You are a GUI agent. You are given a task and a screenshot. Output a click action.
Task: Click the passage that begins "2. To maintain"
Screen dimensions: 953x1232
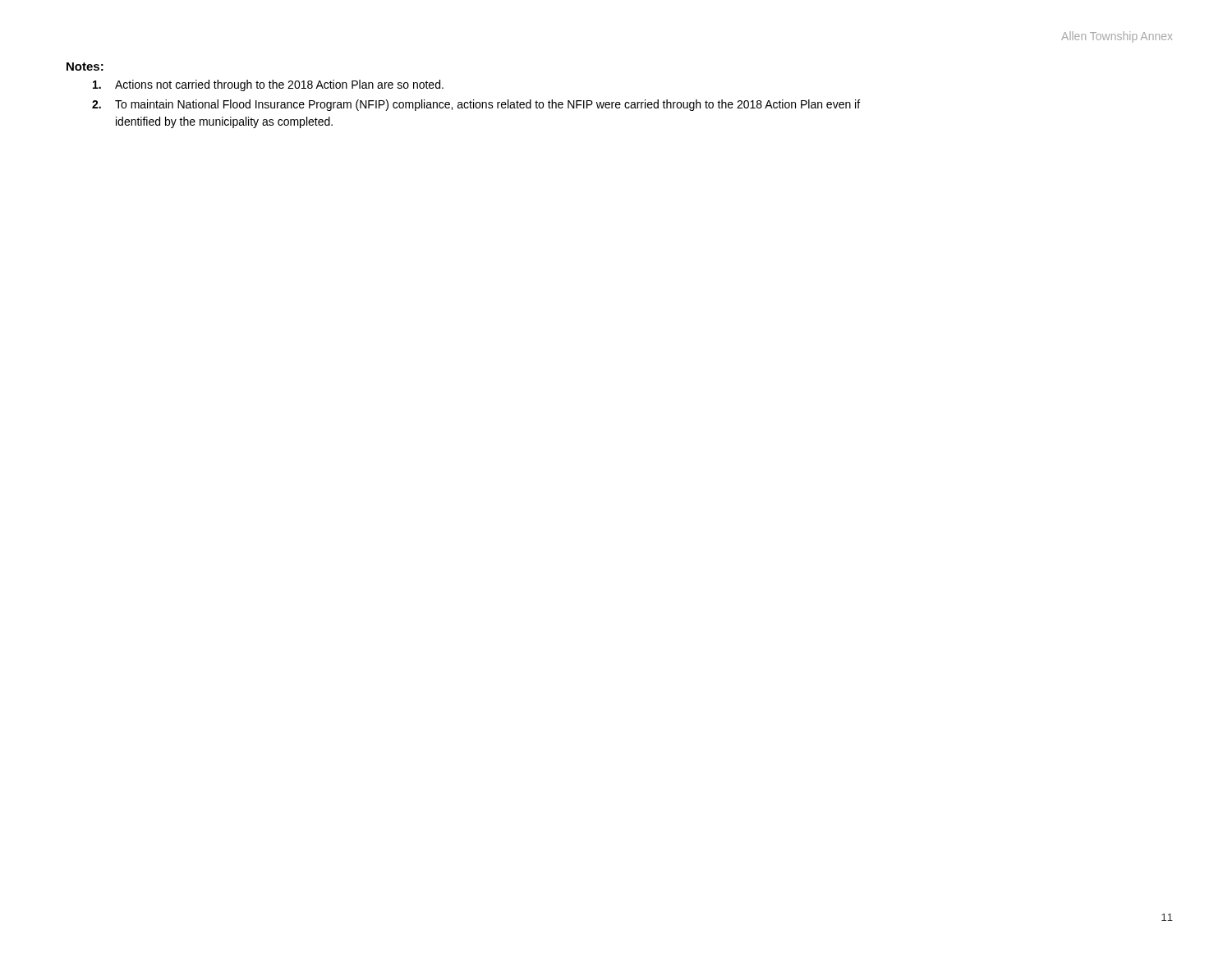coord(629,113)
